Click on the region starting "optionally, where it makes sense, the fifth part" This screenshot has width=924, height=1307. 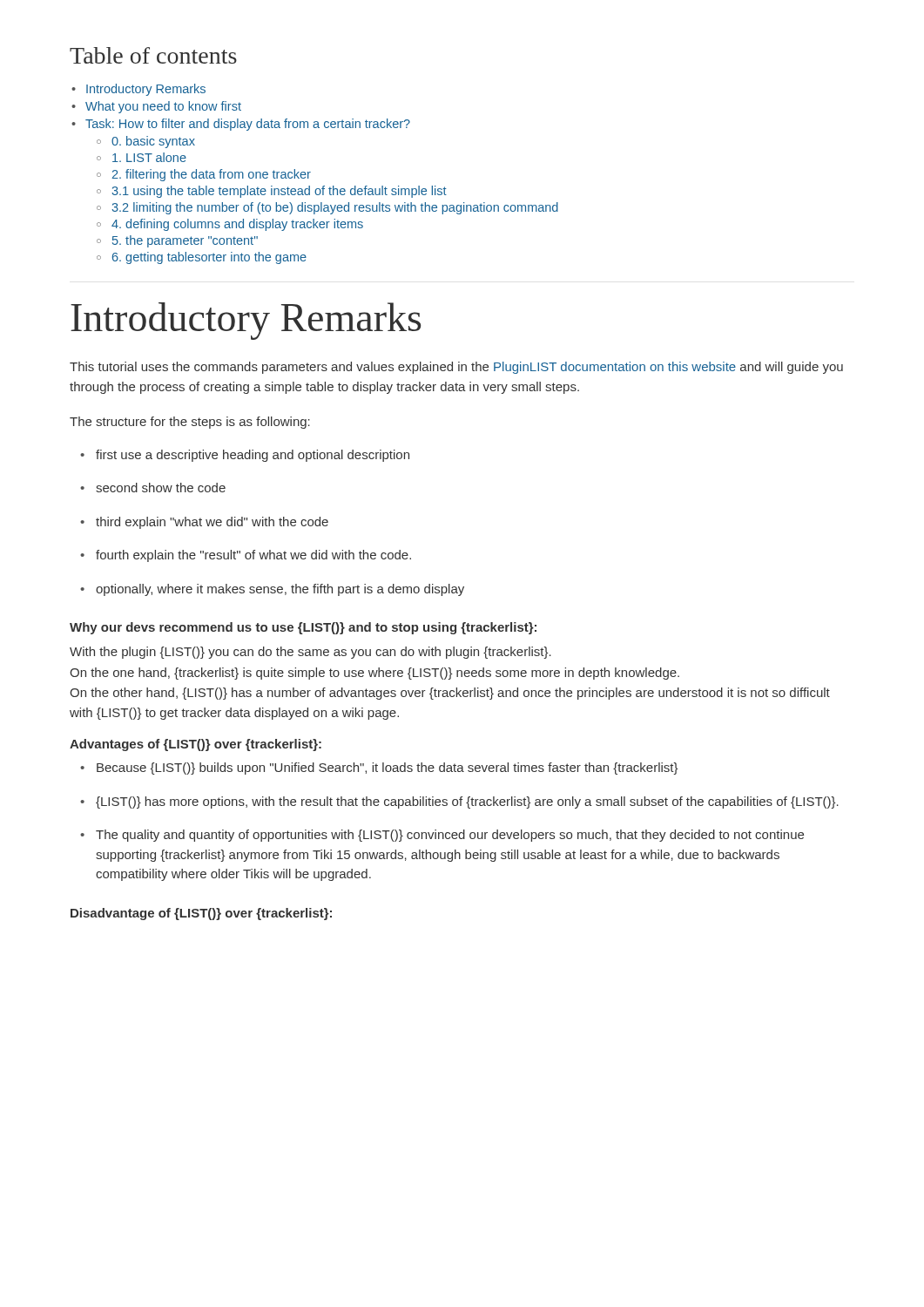[462, 589]
